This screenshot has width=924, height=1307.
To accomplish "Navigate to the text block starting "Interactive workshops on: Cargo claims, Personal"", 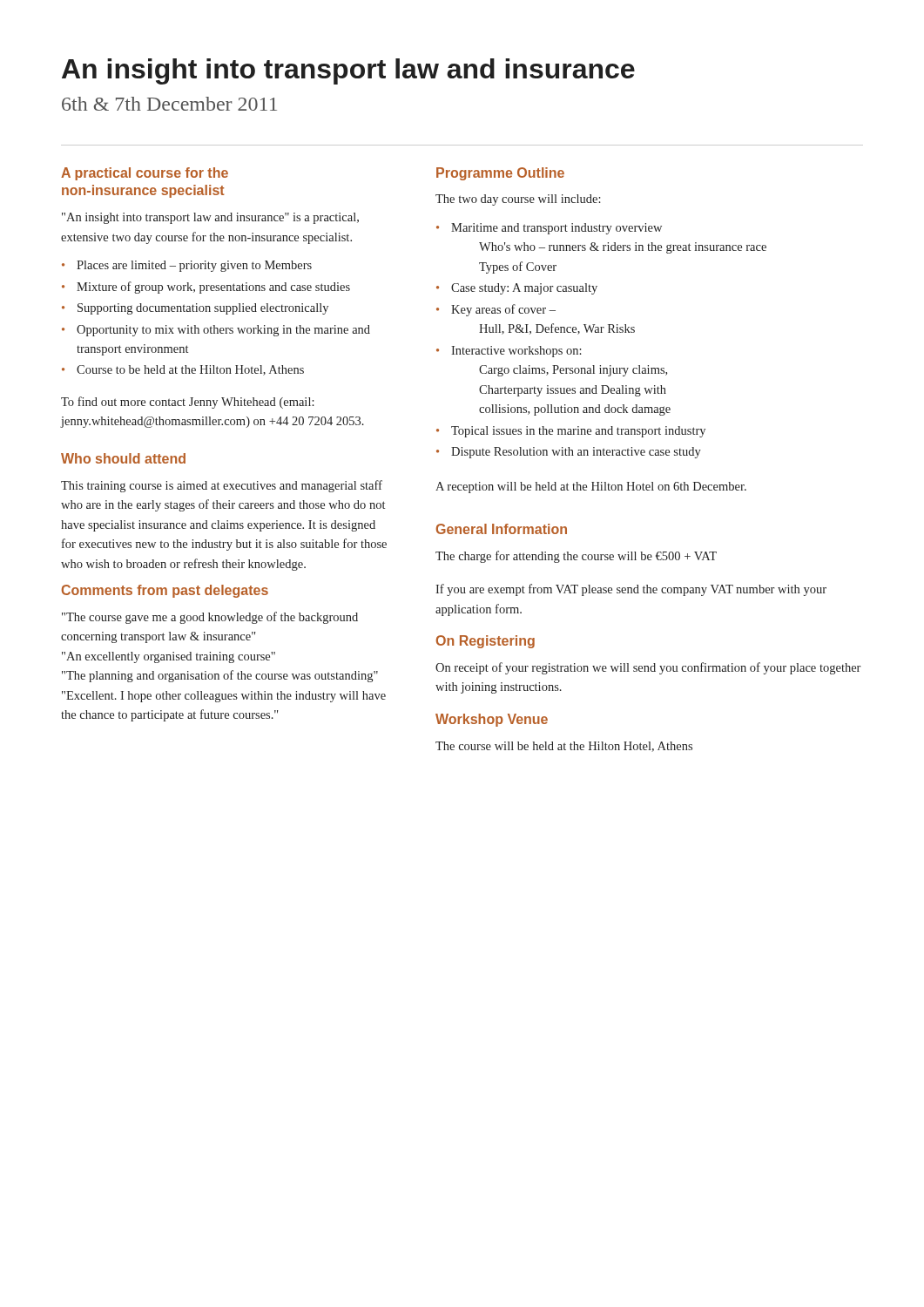I will (x=657, y=381).
